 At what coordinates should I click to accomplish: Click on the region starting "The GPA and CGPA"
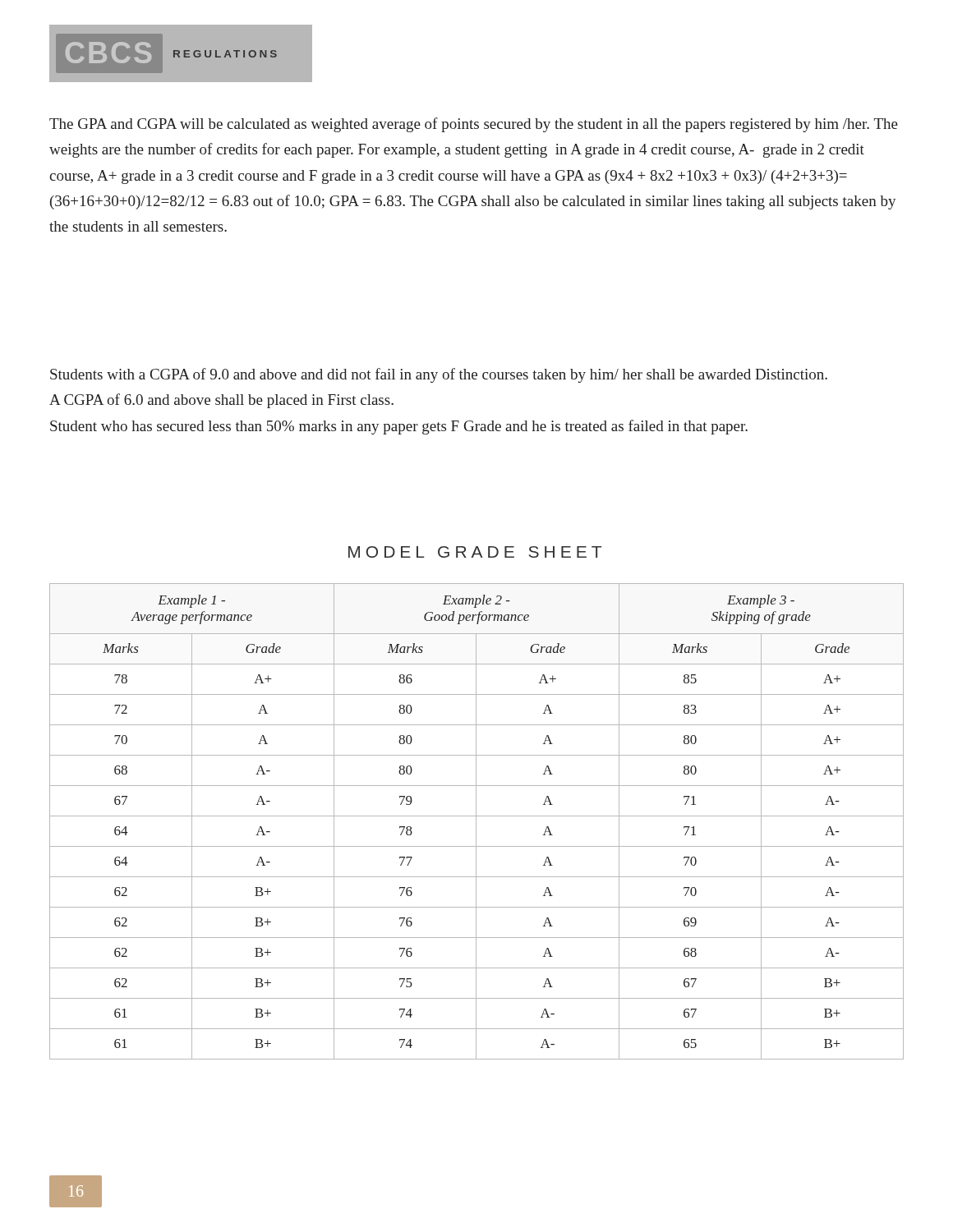point(474,175)
